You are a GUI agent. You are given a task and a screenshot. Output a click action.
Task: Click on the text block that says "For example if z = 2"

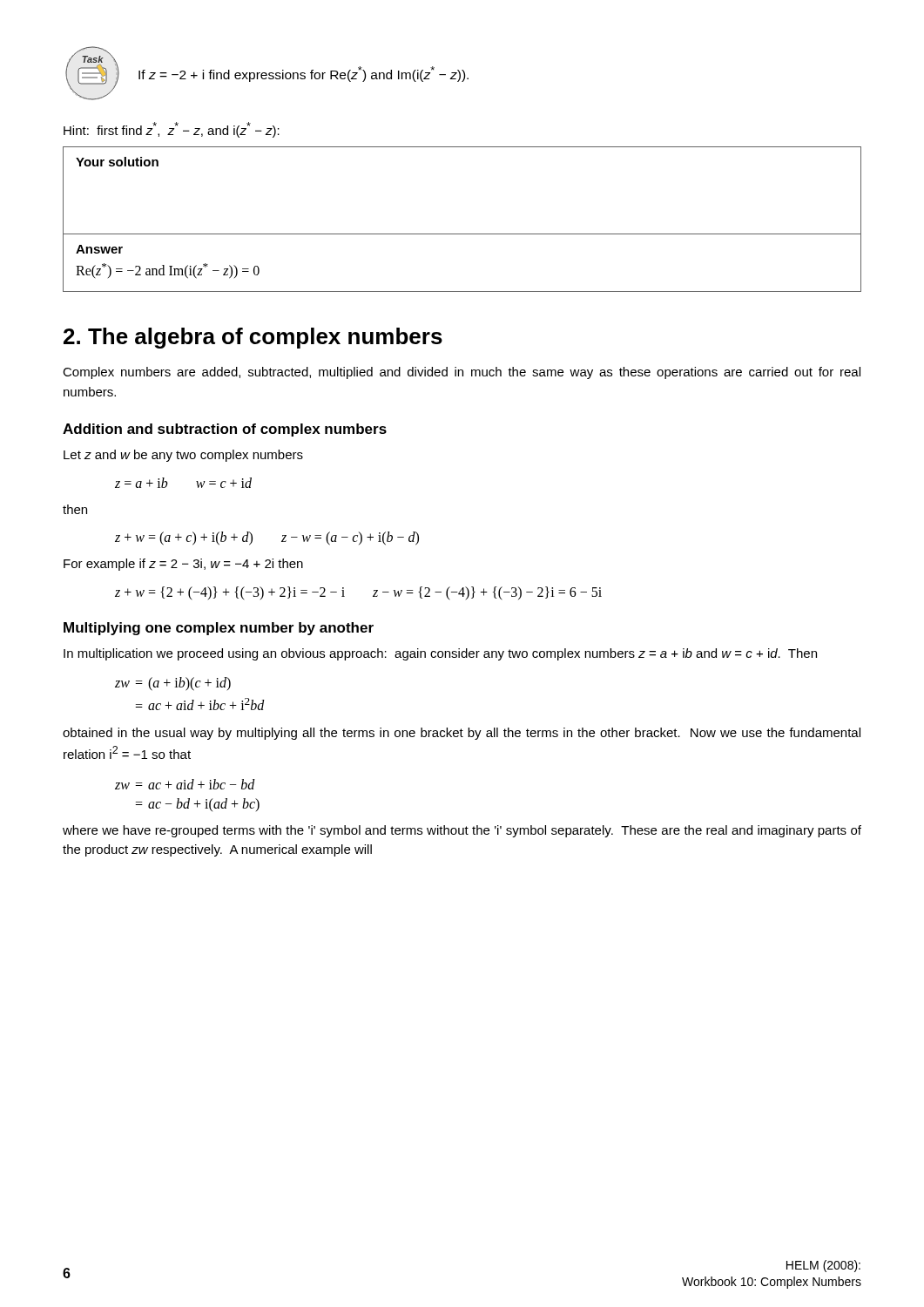[x=183, y=564]
